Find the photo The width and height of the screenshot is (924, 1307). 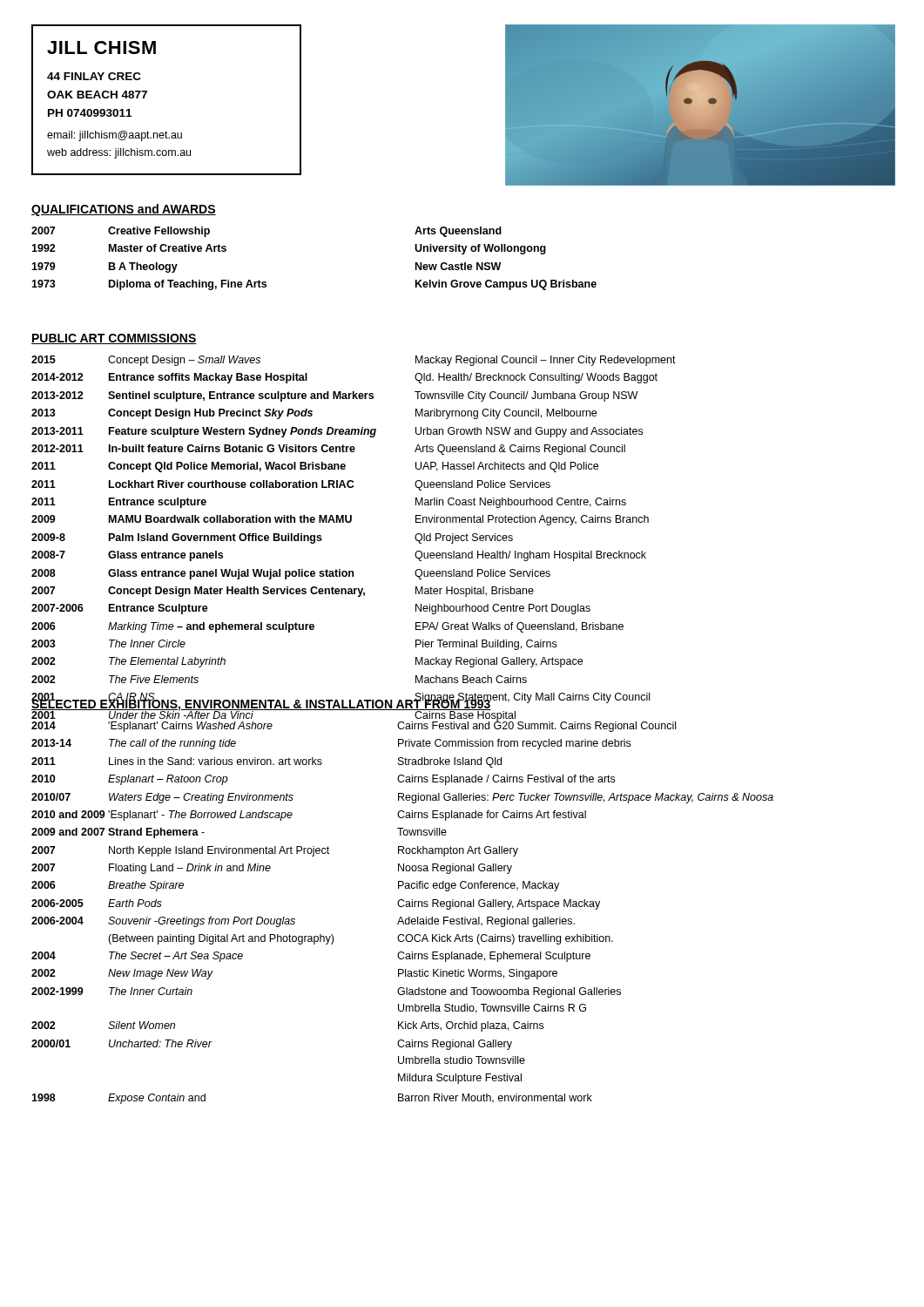[x=700, y=105]
